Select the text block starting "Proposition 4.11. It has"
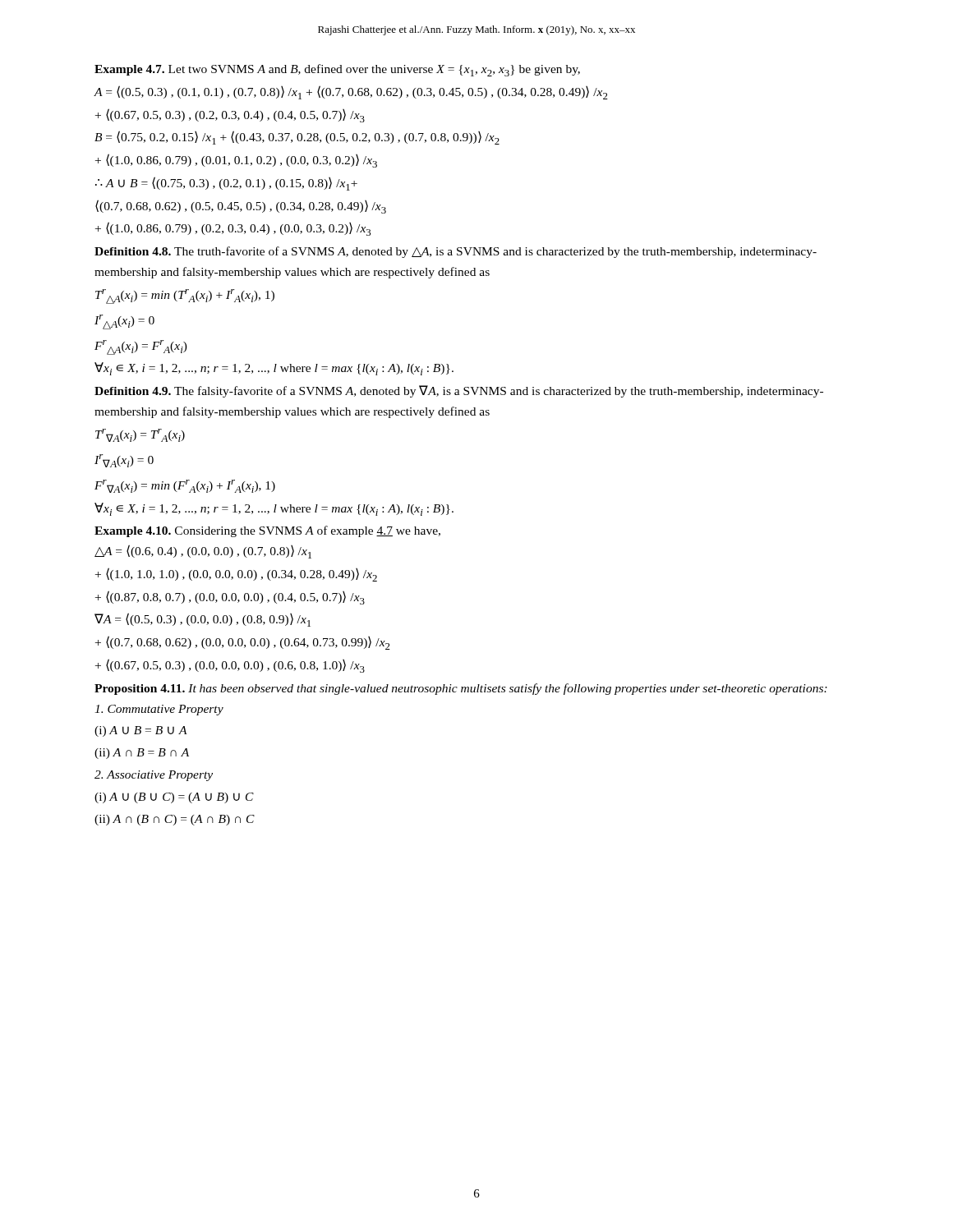 tap(461, 688)
